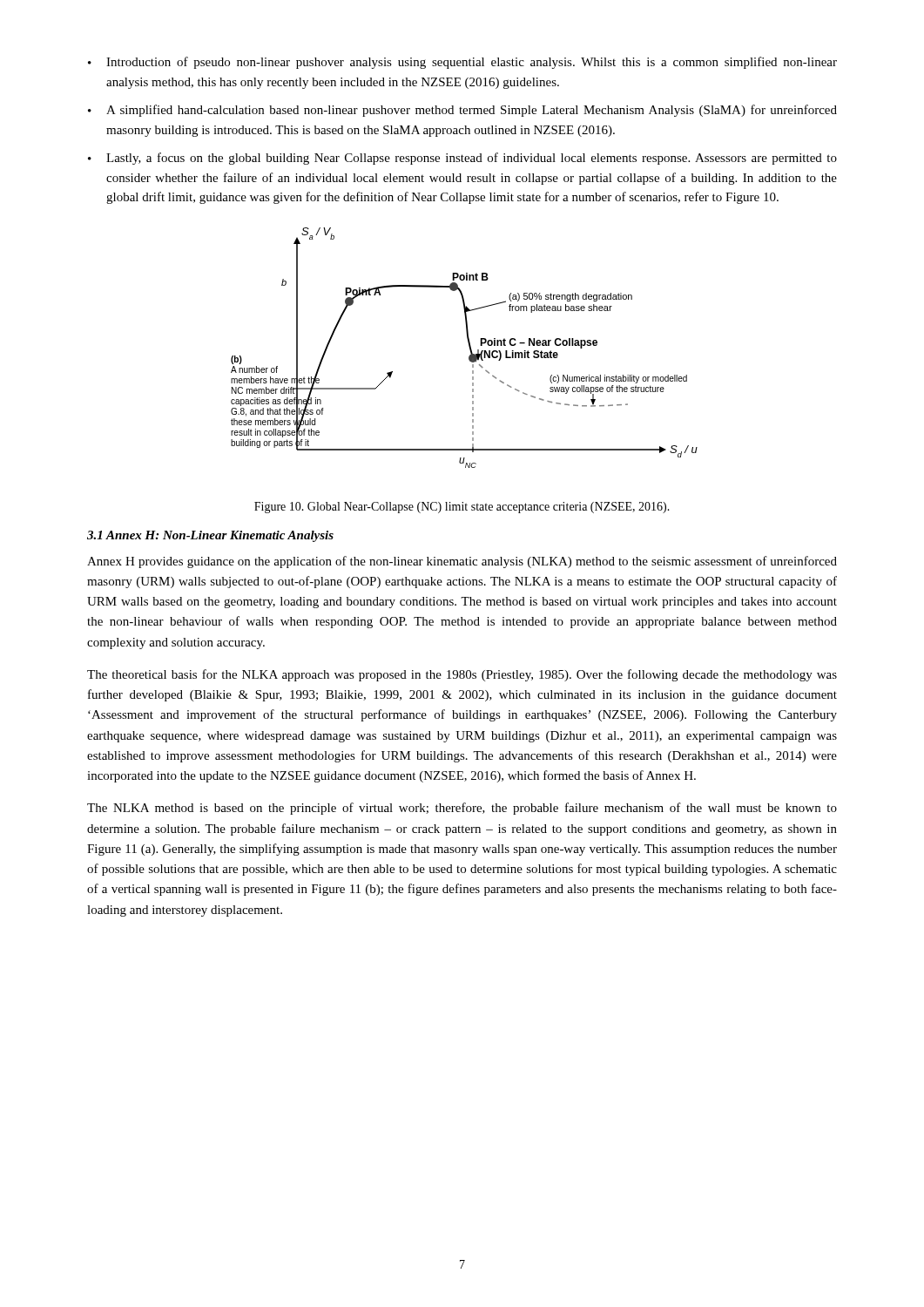This screenshot has width=924, height=1307.
Task: Find the schematic
Action: click(462, 359)
